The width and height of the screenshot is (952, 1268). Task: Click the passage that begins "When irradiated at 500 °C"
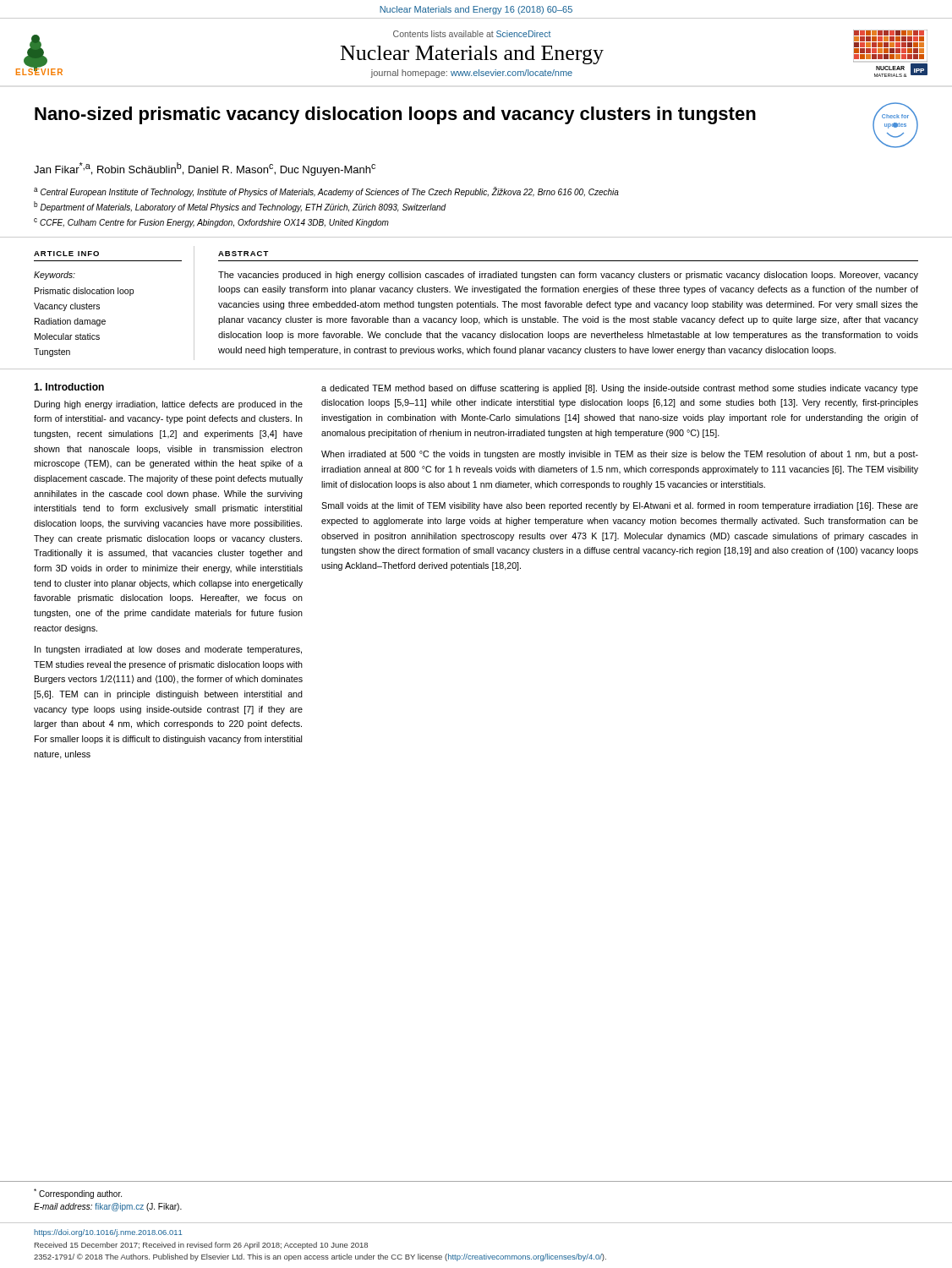point(620,469)
